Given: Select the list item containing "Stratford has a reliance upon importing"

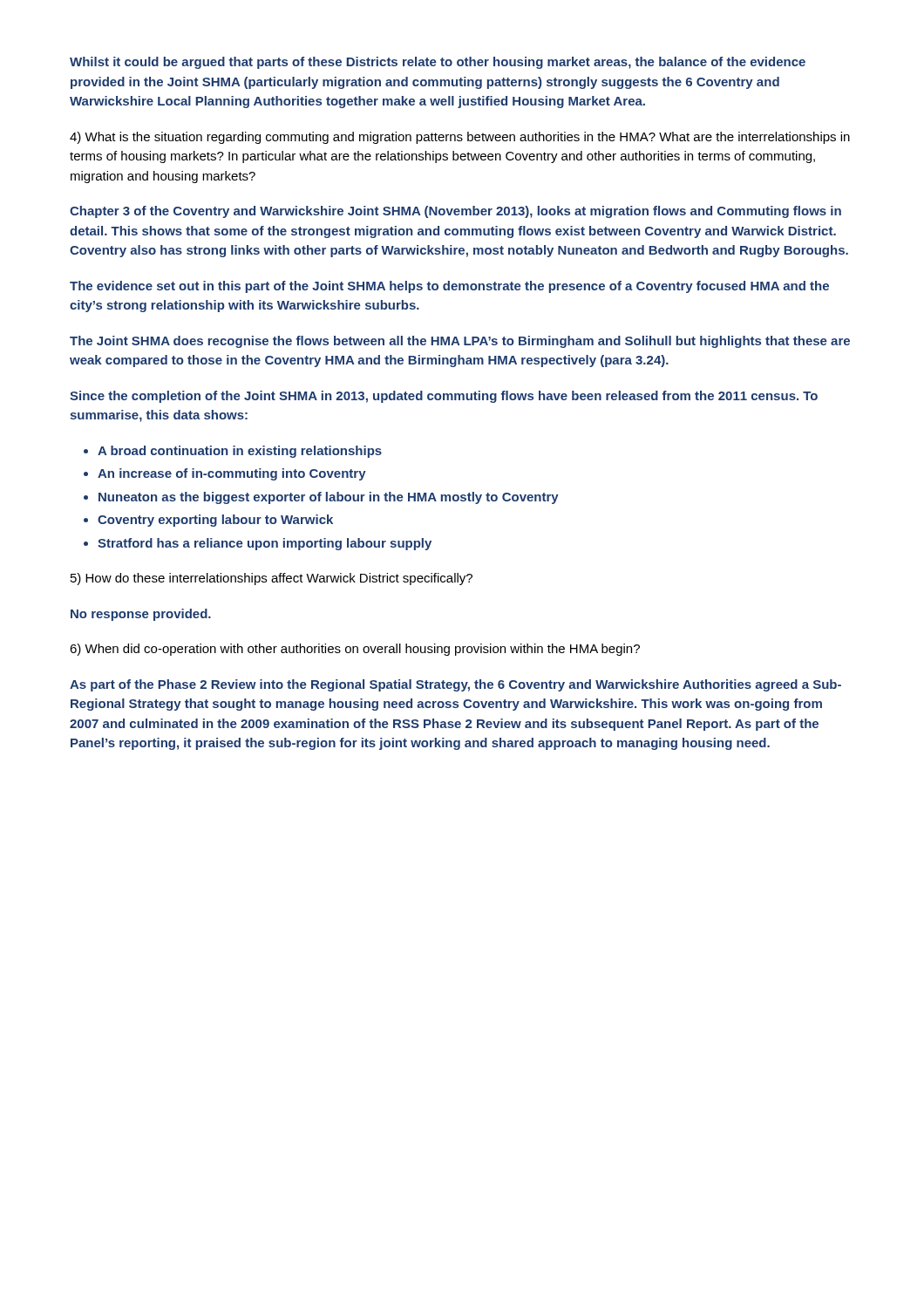Looking at the screenshot, I should tap(265, 542).
